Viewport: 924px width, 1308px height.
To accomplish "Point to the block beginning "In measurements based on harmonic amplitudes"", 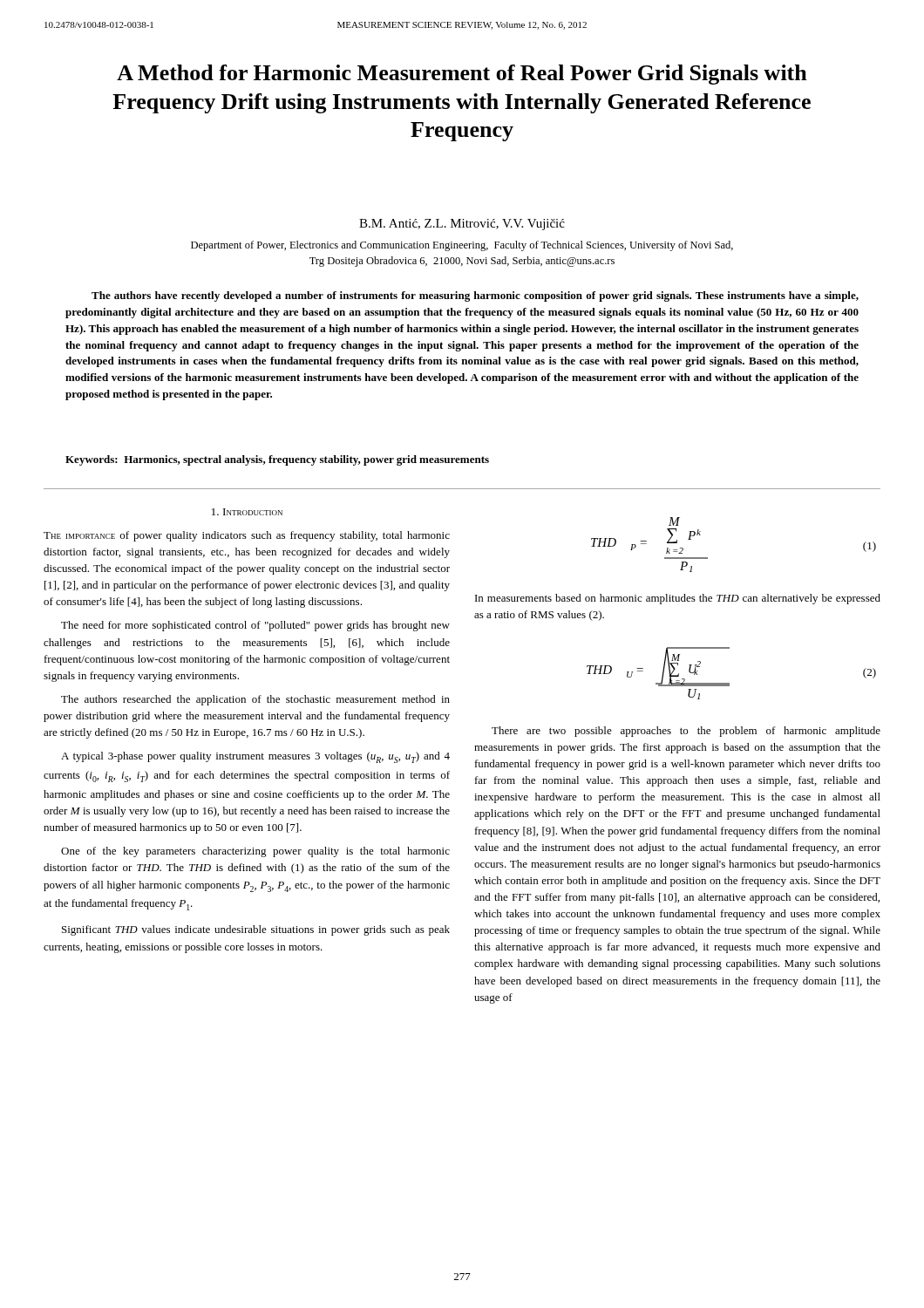I will click(677, 606).
